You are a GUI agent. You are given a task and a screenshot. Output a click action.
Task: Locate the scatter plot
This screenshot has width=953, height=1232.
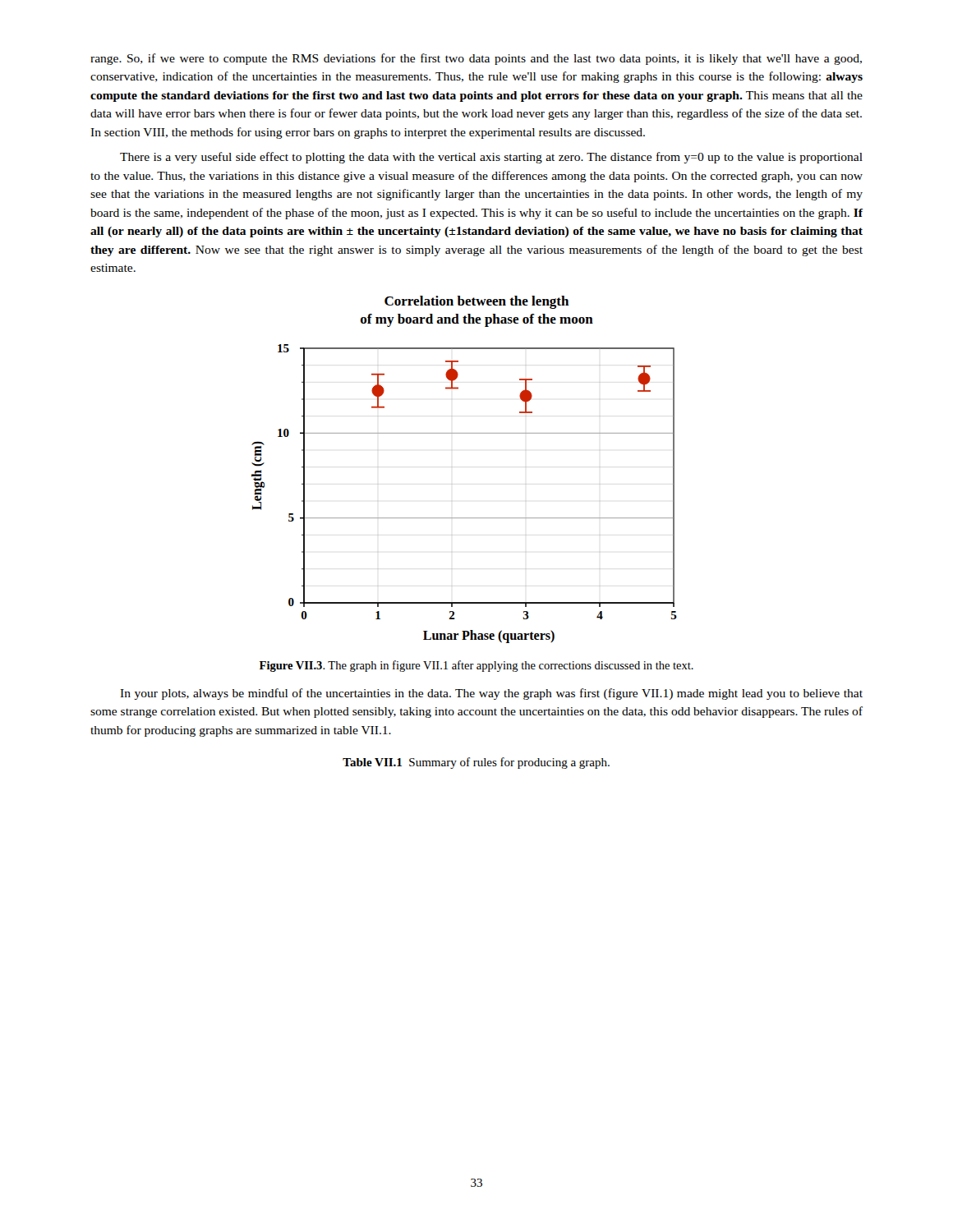476,472
